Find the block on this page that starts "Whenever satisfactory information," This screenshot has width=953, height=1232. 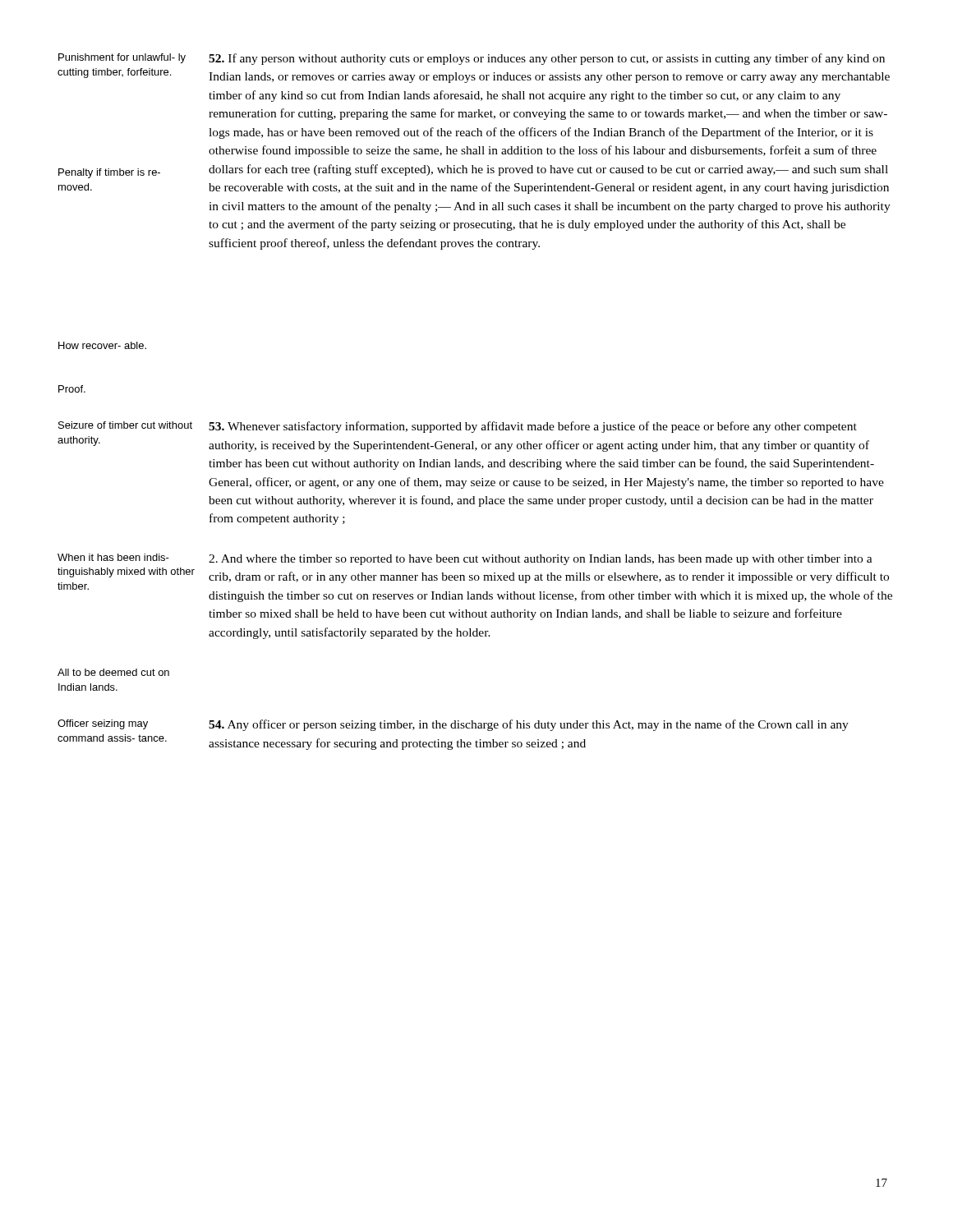click(x=552, y=473)
